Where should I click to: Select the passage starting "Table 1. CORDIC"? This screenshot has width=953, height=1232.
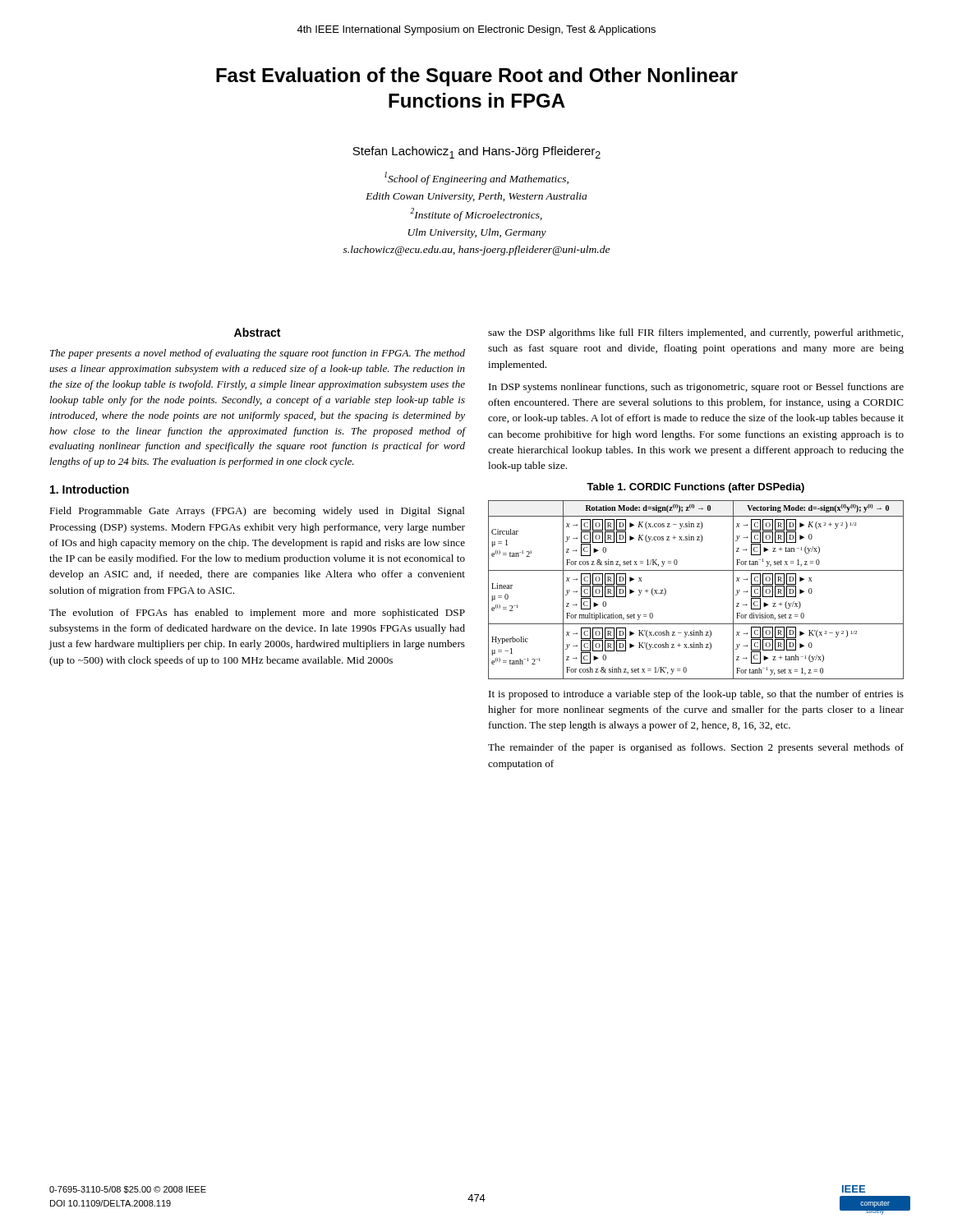coord(696,487)
